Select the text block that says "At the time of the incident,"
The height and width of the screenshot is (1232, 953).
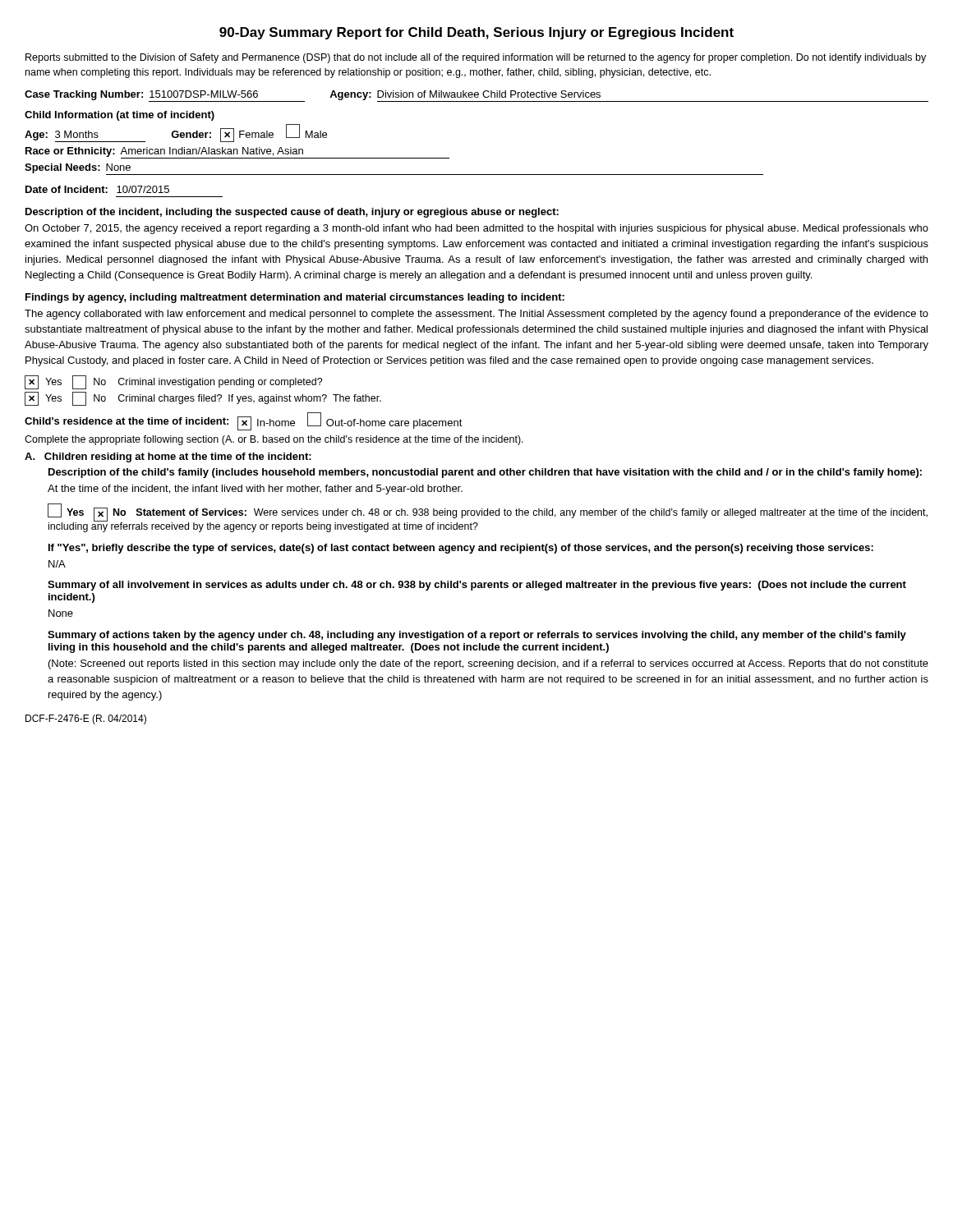[x=255, y=488]
